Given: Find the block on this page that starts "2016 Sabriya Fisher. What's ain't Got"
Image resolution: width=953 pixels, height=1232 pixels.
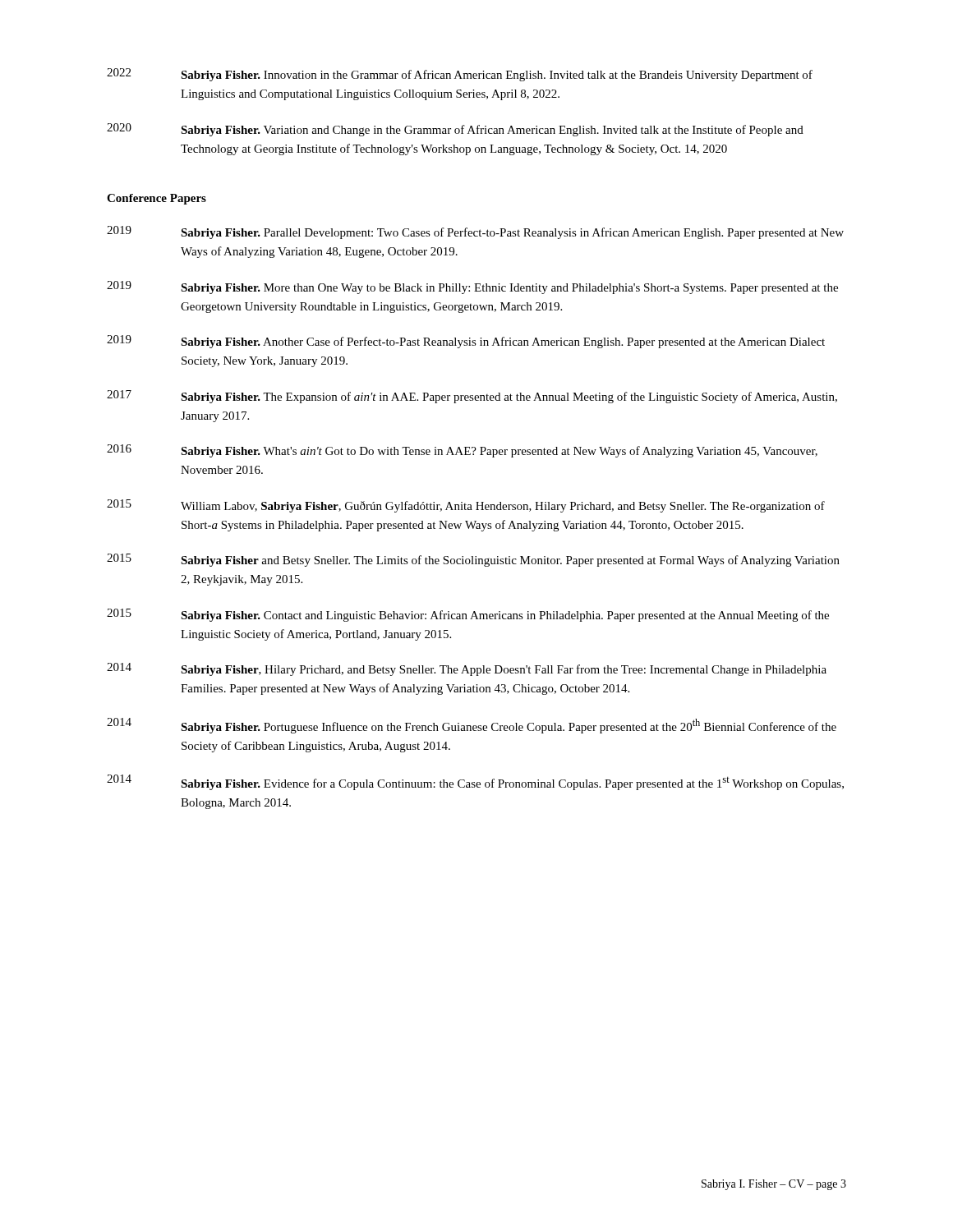Looking at the screenshot, I should pos(476,461).
